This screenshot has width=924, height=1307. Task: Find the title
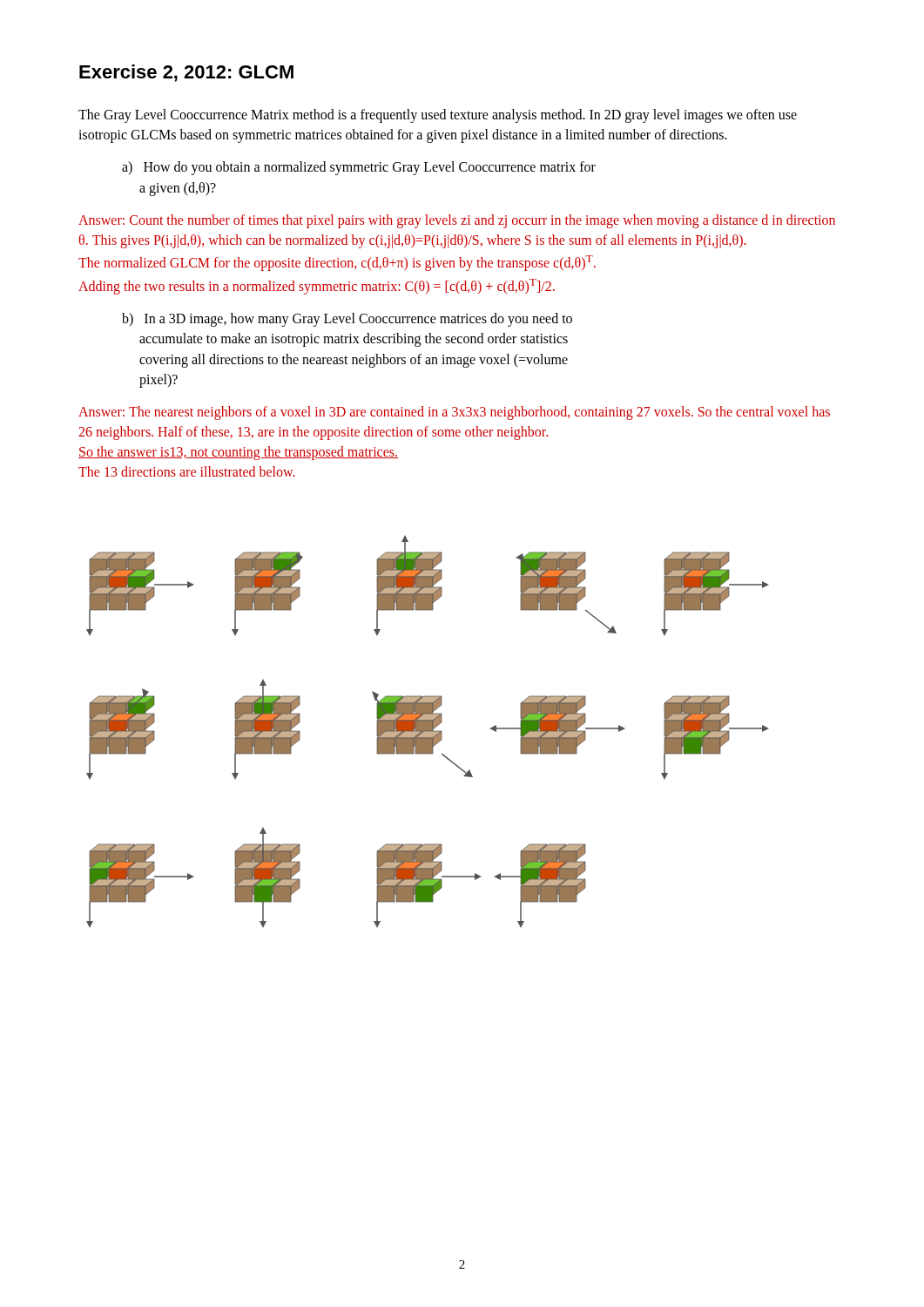(x=186, y=72)
